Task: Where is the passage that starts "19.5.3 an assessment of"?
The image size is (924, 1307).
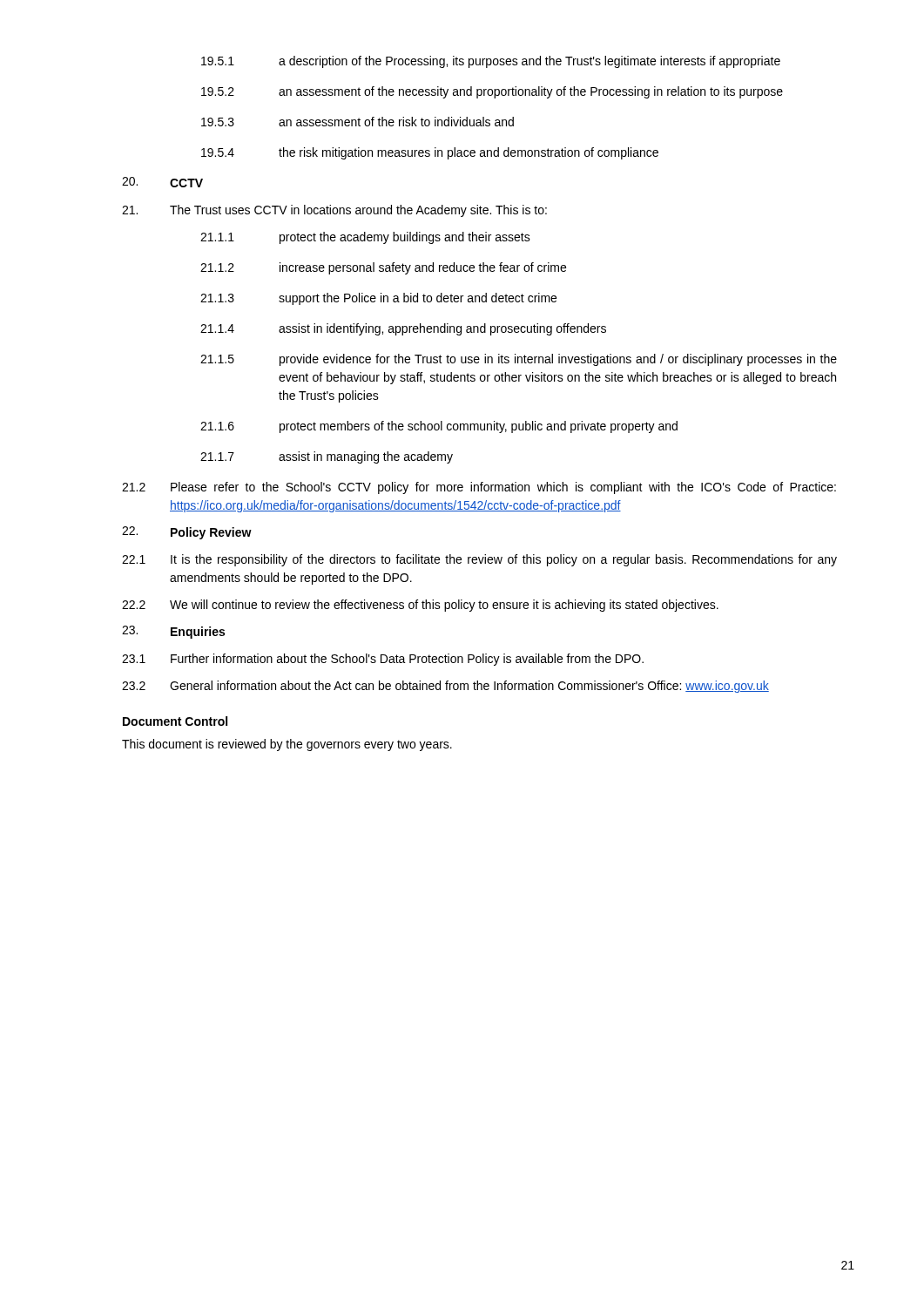Action: tap(519, 122)
